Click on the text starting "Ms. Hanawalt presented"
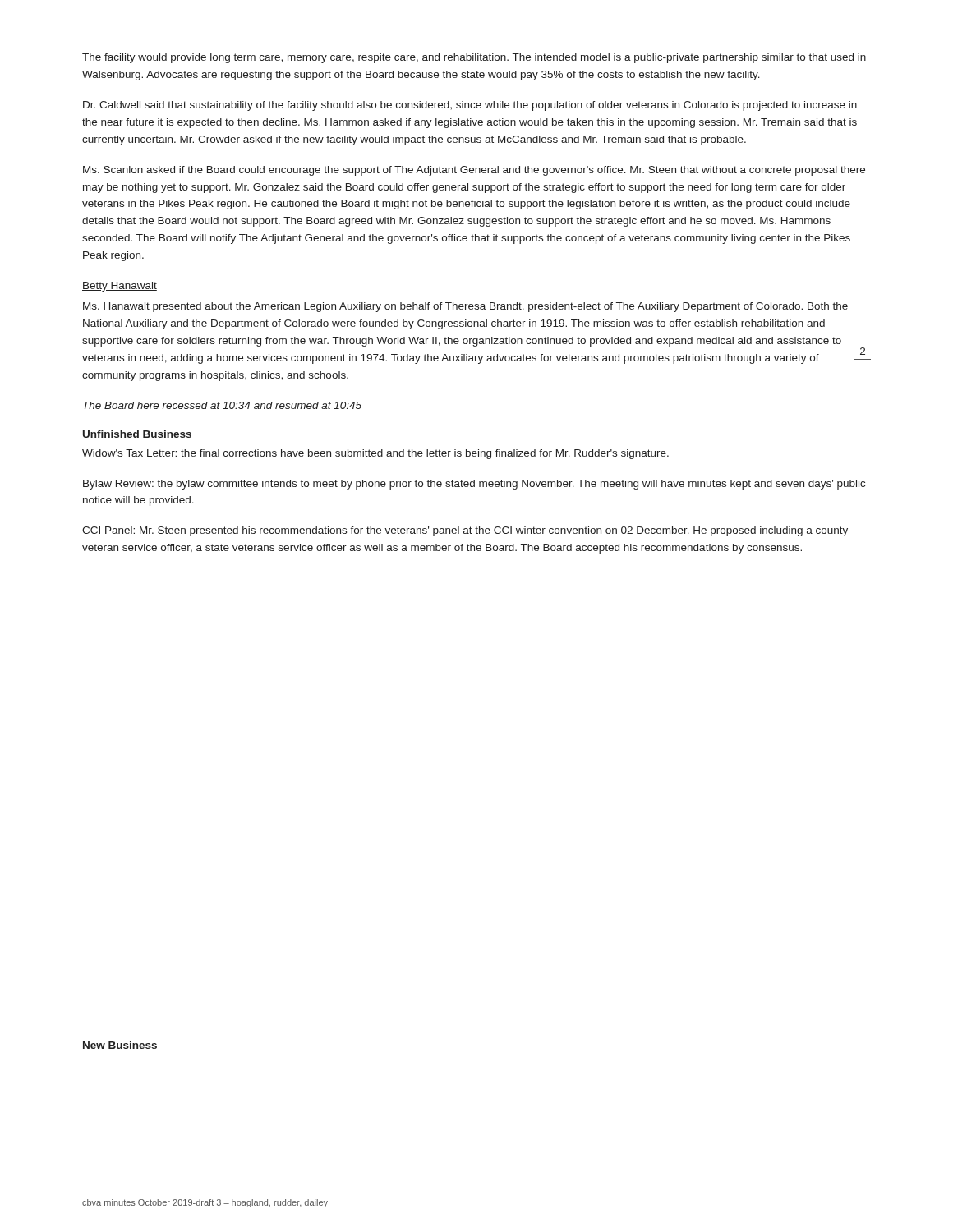This screenshot has width=953, height=1232. pyautogui.click(x=465, y=340)
